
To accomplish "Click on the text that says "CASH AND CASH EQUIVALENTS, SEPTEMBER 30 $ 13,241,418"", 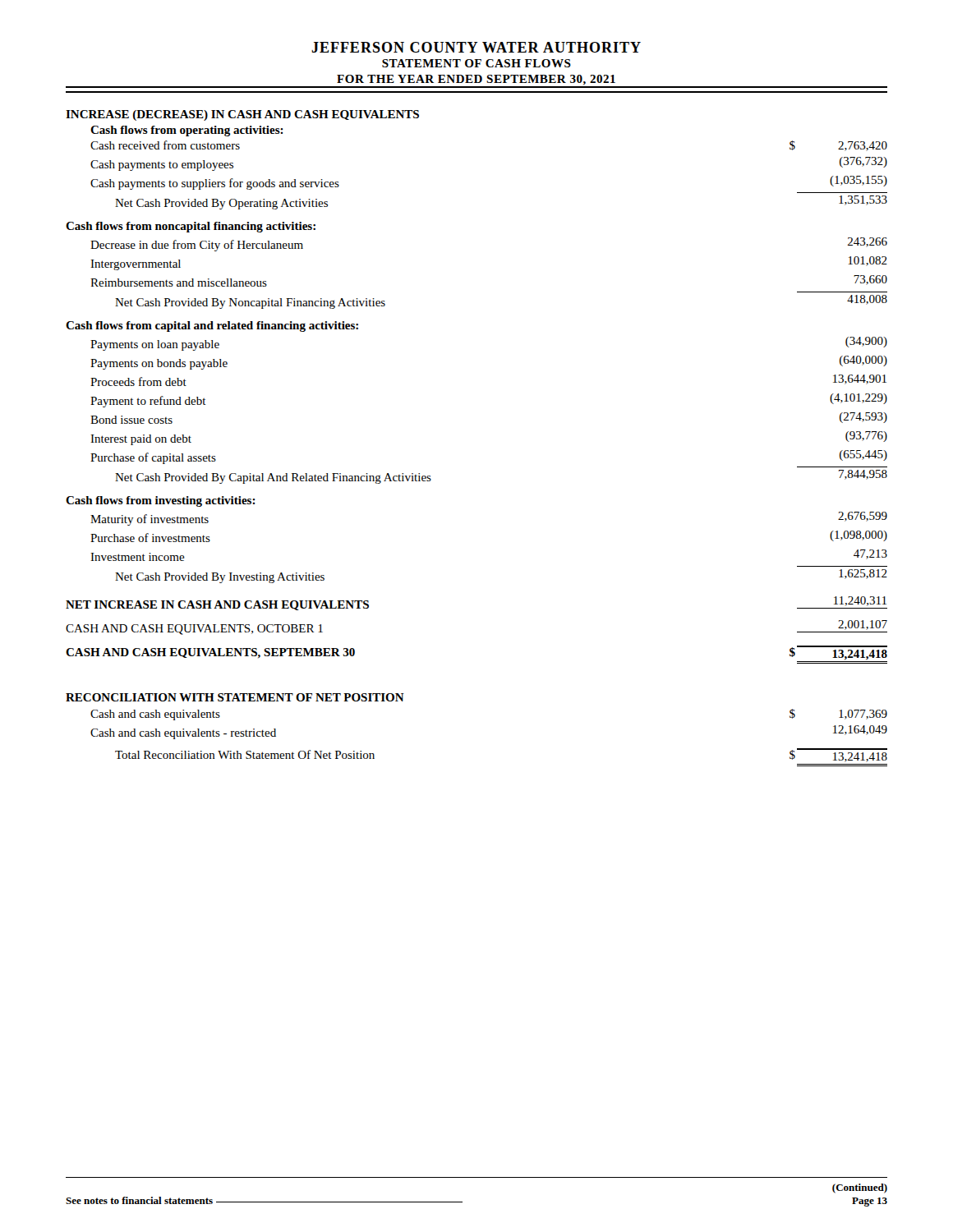I will point(218,654).
